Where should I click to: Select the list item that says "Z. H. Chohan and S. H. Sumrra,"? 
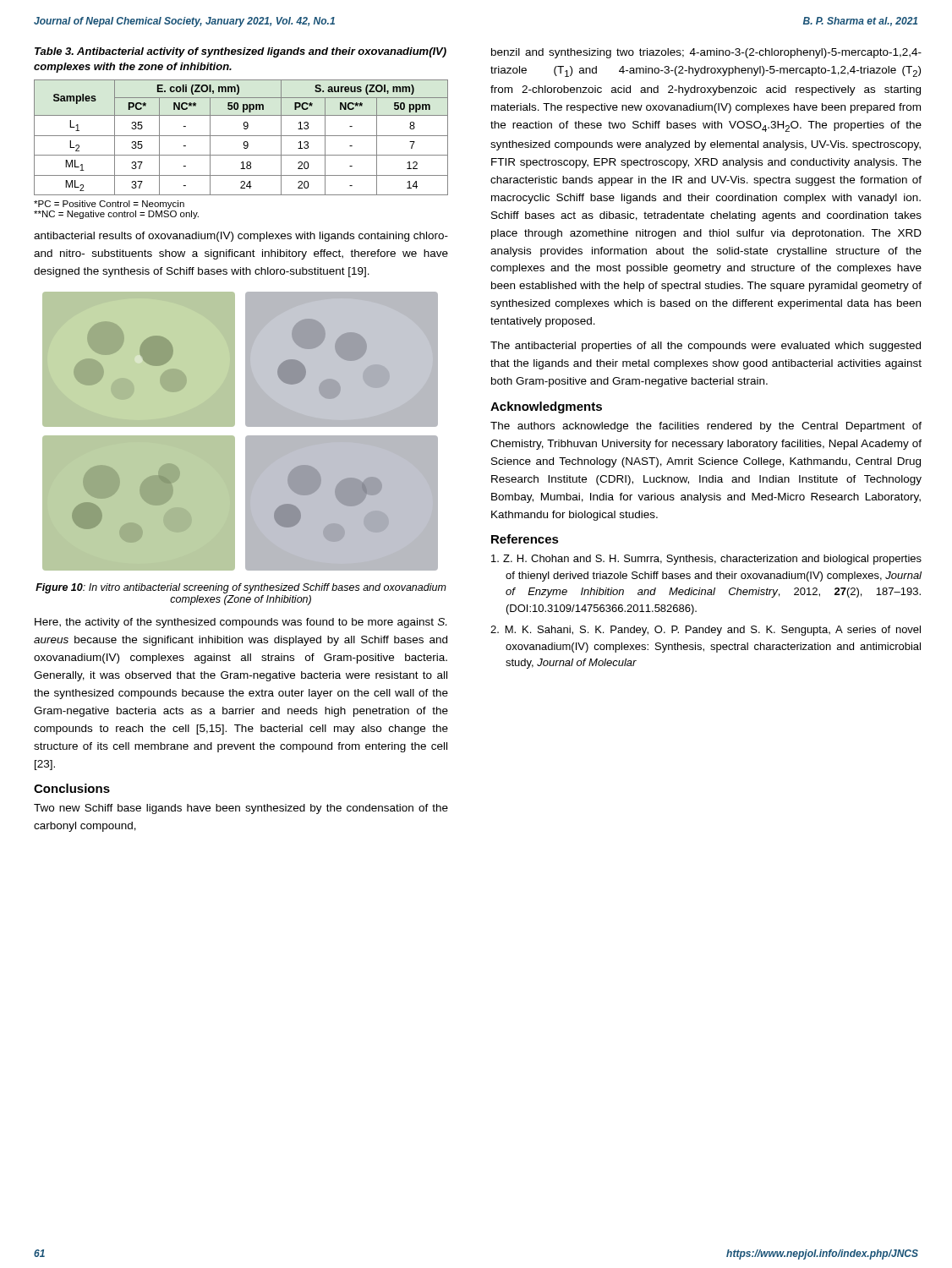706,583
